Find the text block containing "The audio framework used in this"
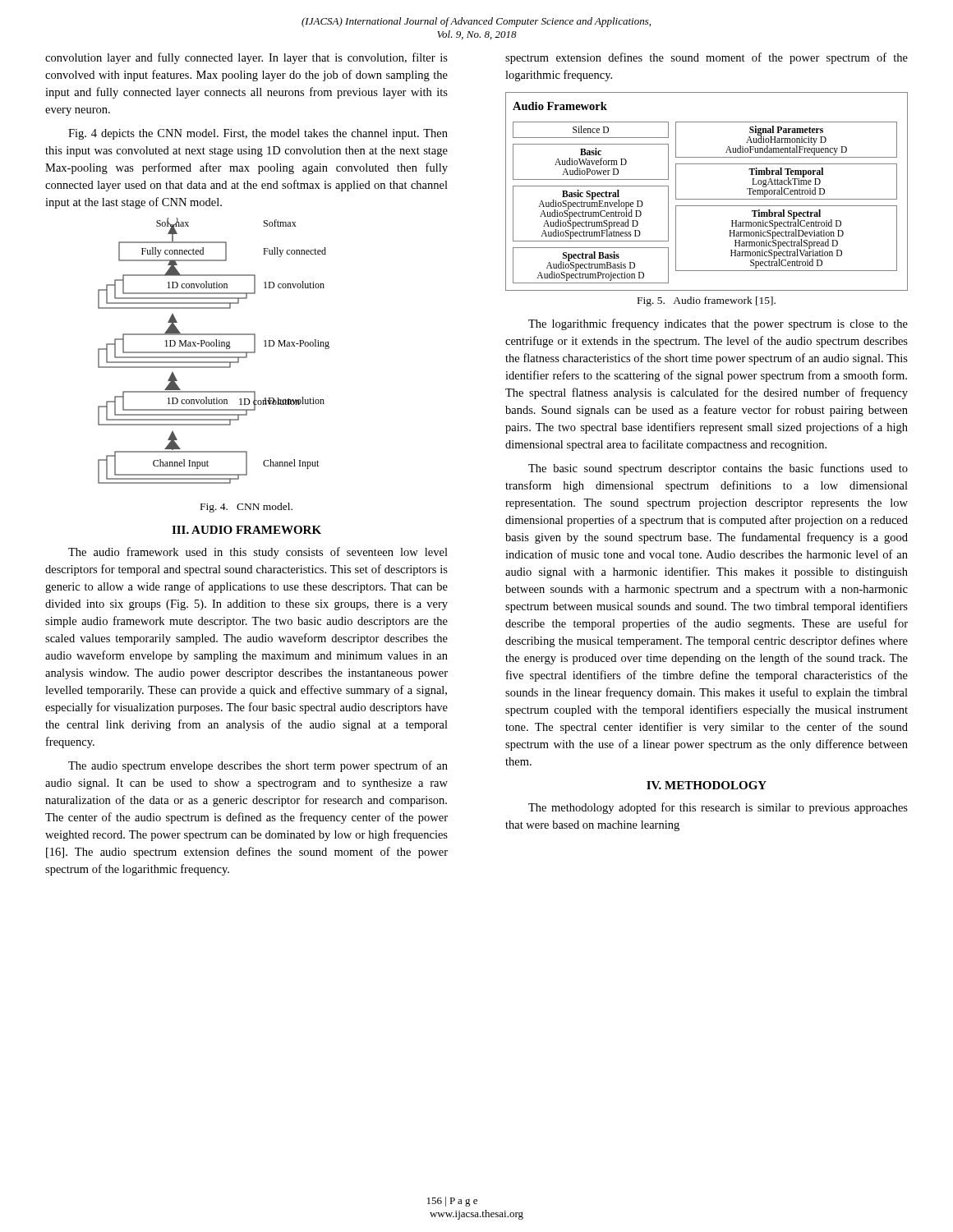The image size is (953, 1232). [x=246, y=647]
